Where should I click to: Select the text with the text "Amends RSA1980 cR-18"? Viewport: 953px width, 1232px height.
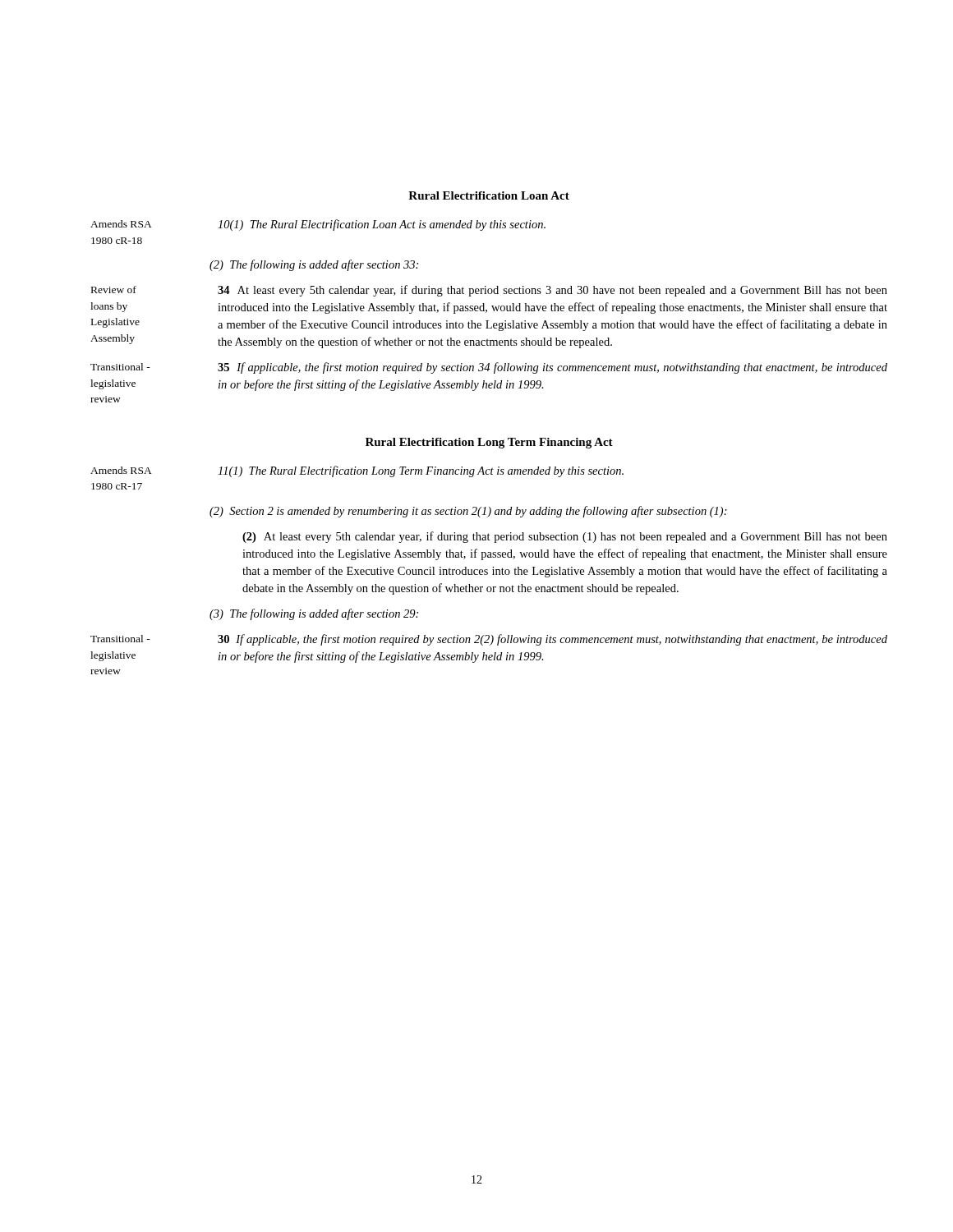(x=121, y=232)
